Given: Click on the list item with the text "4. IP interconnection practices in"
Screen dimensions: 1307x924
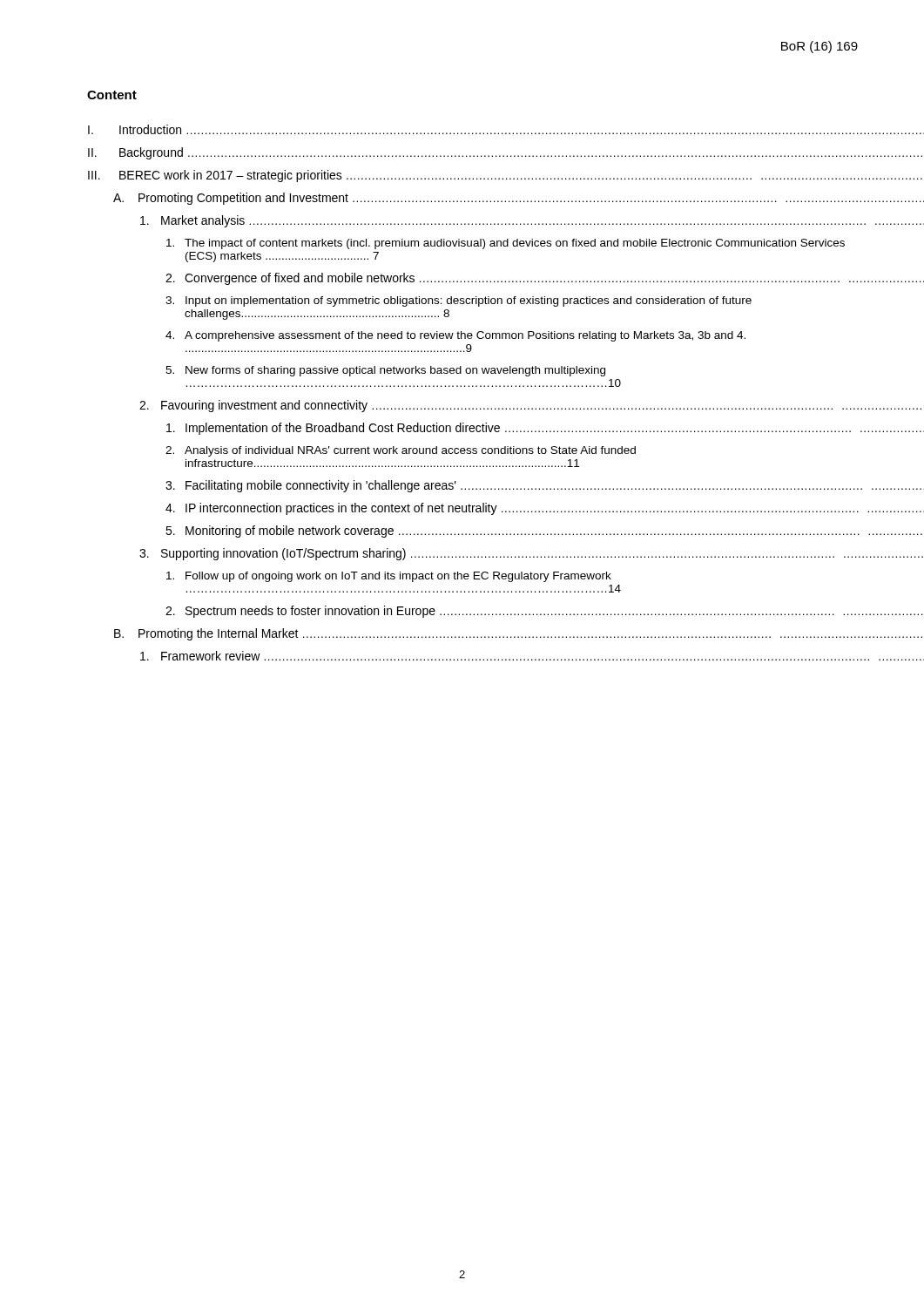Looking at the screenshot, I should click(545, 508).
